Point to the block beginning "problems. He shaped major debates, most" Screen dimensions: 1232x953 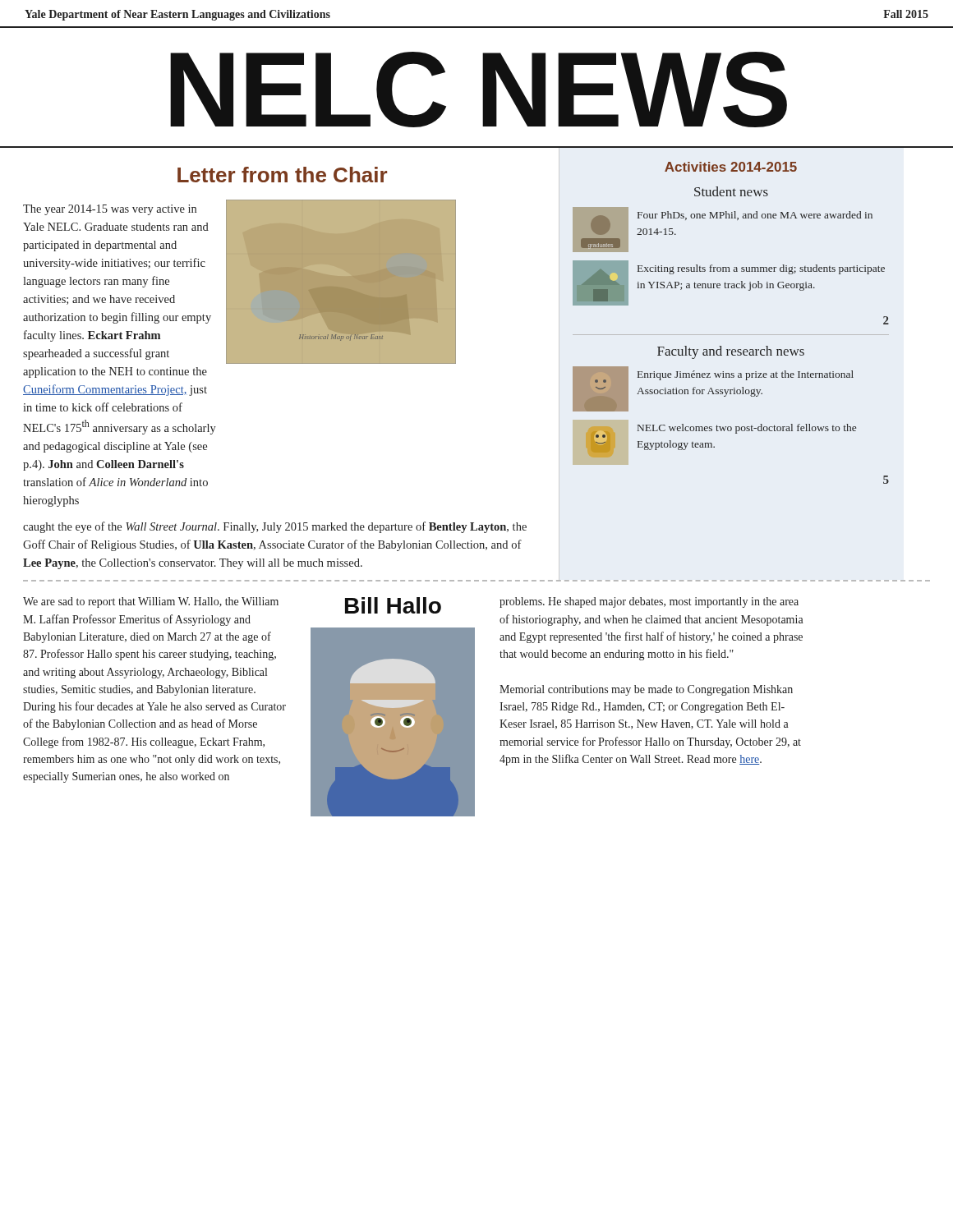[x=651, y=681]
